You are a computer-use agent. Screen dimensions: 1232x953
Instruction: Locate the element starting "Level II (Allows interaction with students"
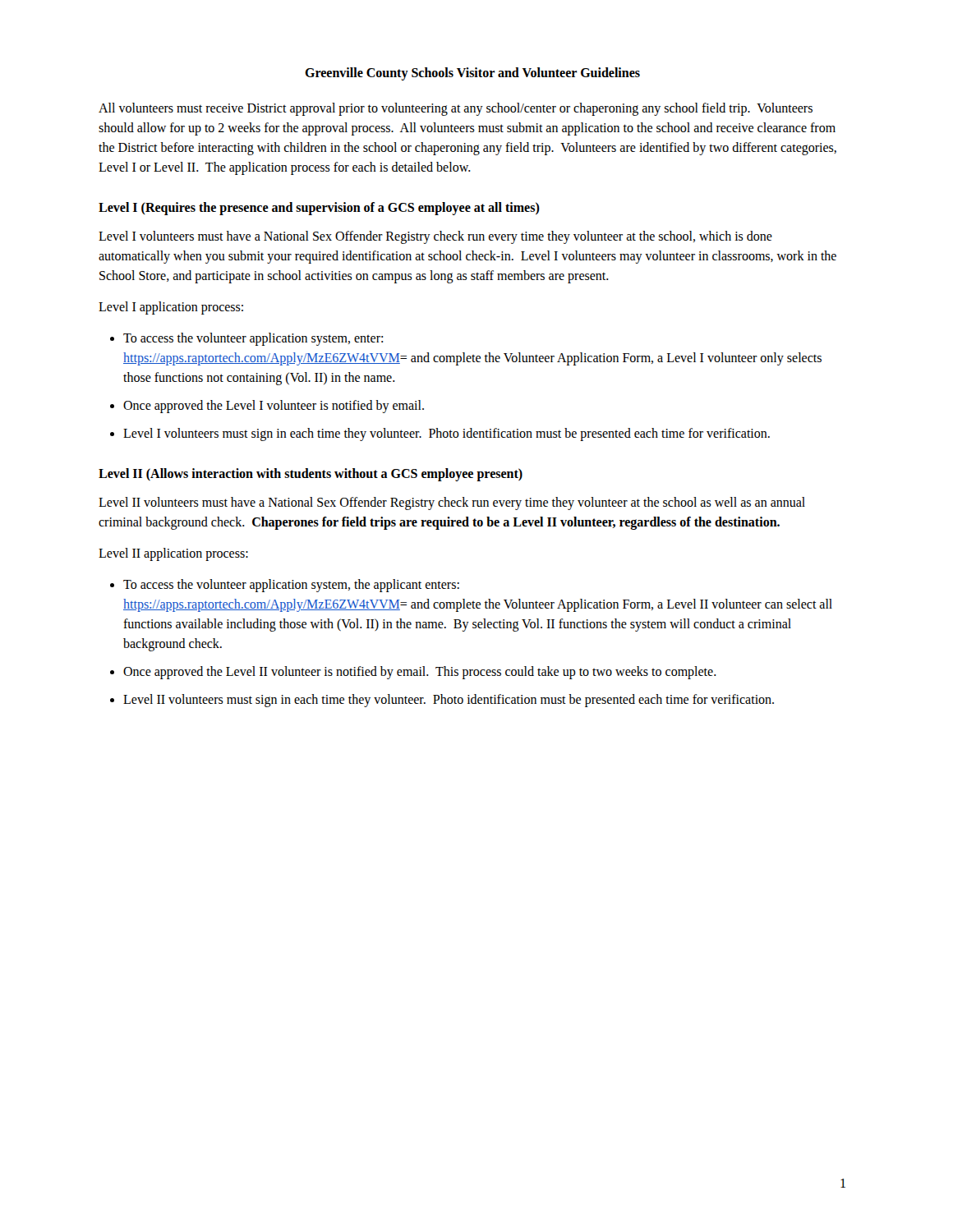(311, 474)
